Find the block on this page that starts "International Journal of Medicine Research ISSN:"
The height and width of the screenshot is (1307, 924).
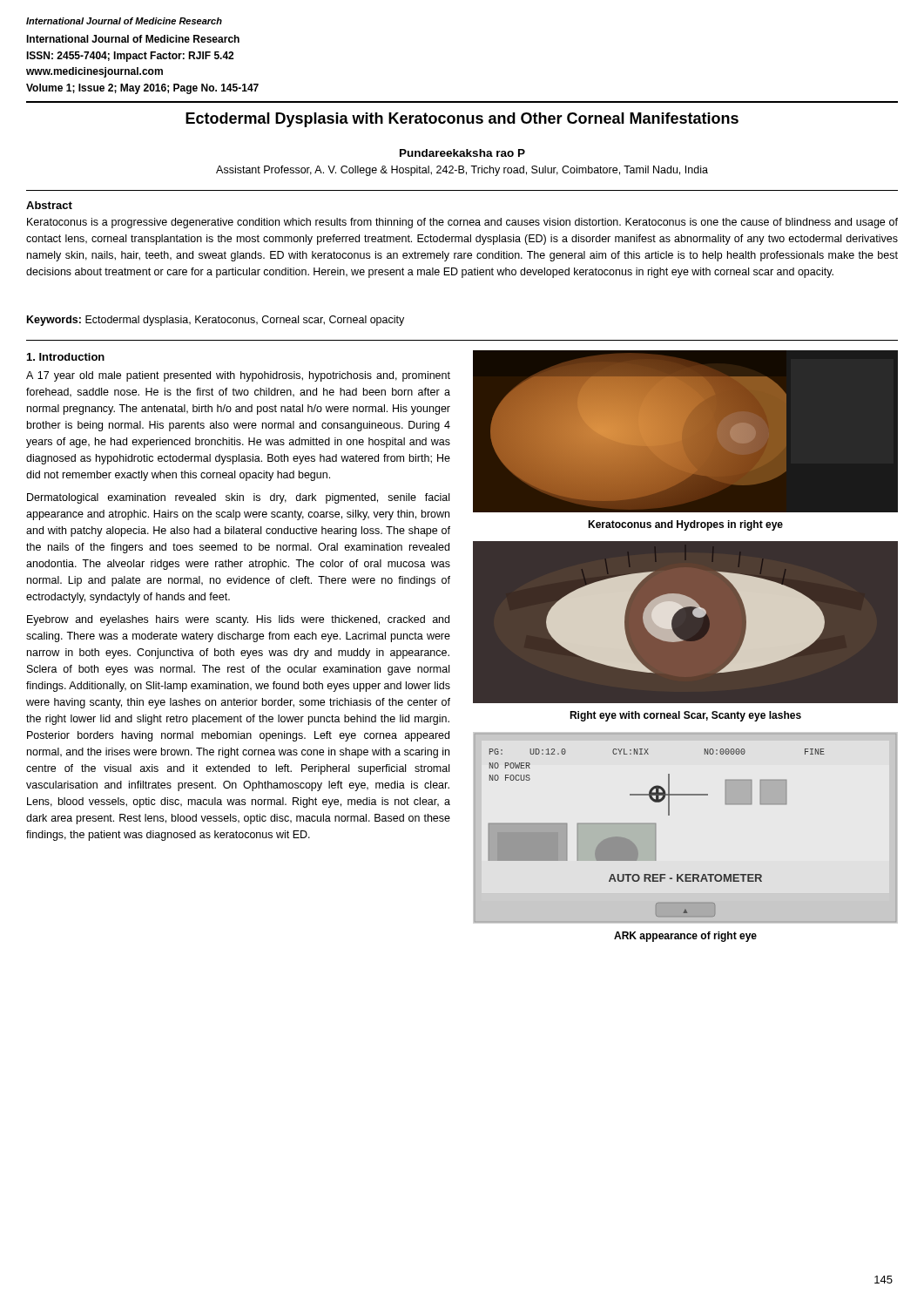tap(142, 64)
